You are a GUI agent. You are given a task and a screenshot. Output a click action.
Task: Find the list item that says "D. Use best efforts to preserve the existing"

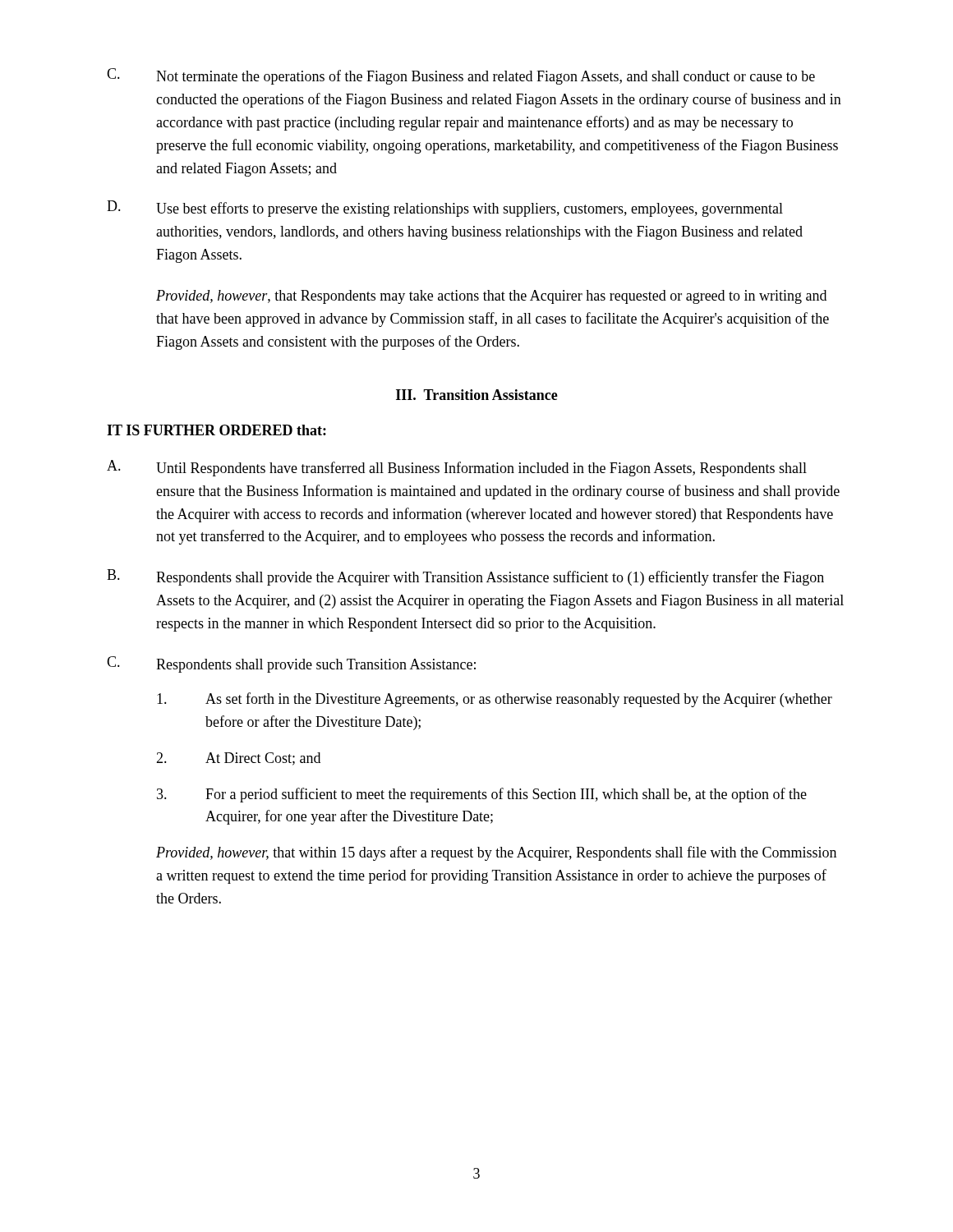(476, 233)
